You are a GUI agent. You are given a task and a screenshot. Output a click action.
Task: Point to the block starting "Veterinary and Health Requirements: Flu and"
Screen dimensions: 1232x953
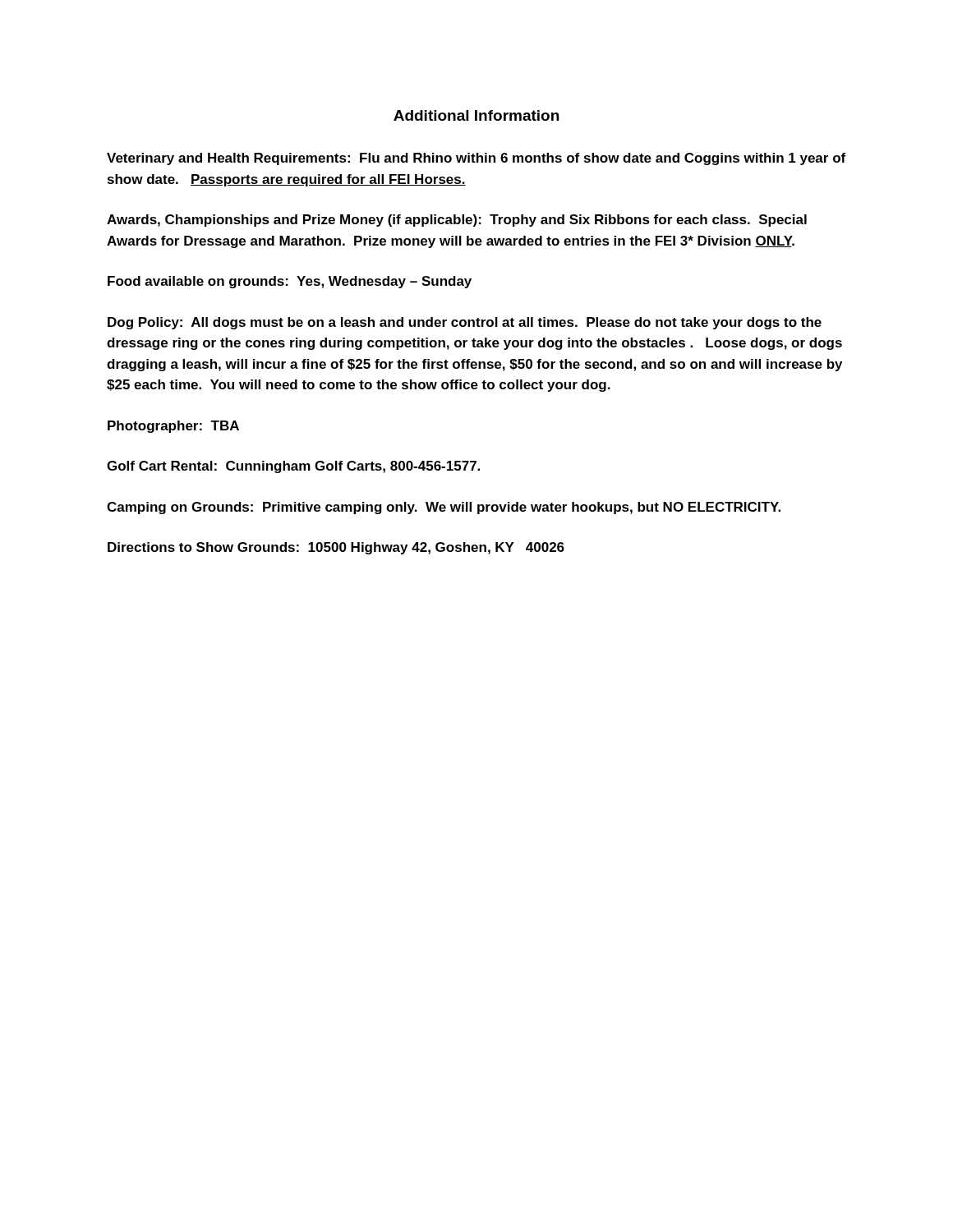point(476,169)
